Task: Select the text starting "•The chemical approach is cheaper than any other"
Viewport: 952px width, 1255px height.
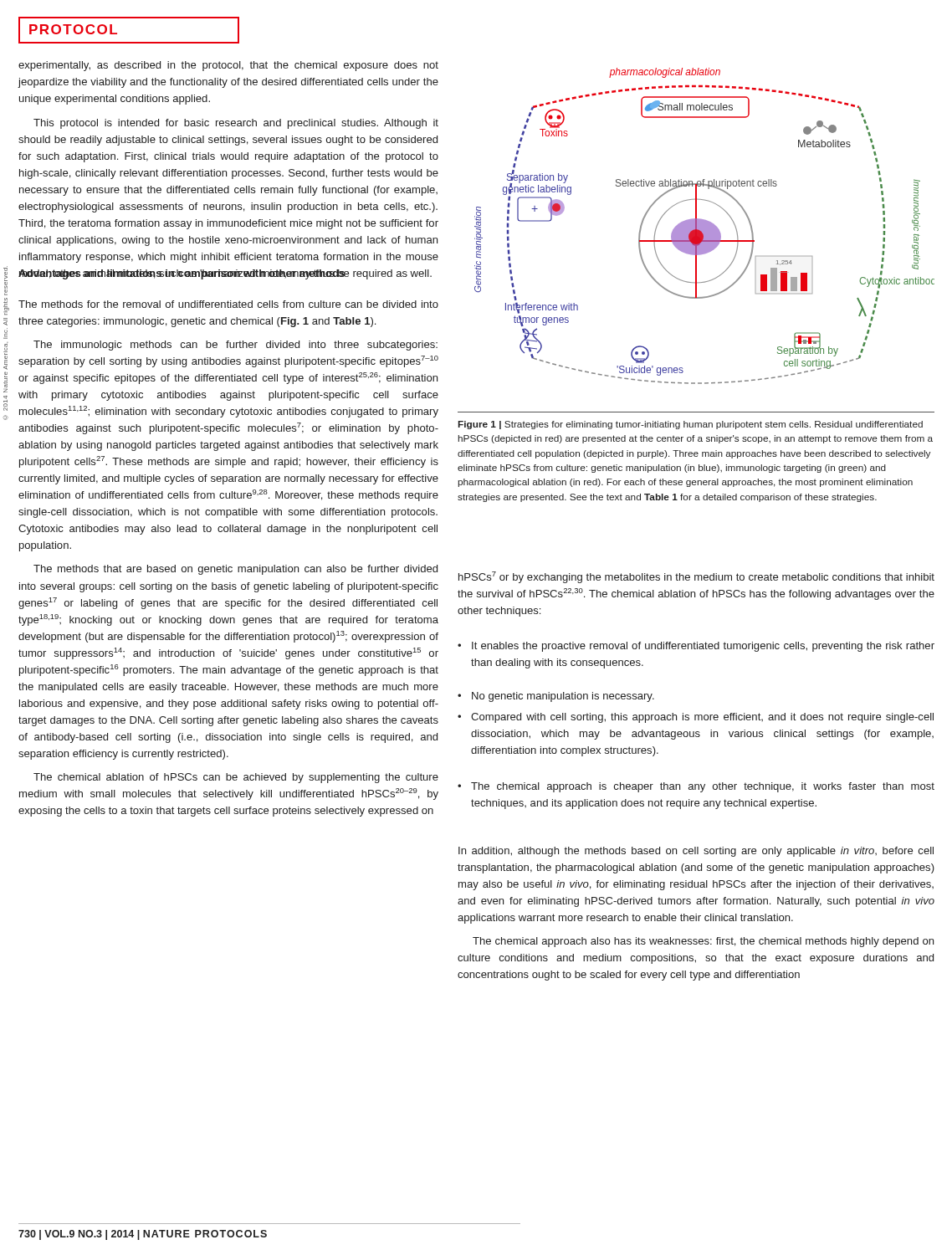Action: pos(696,795)
